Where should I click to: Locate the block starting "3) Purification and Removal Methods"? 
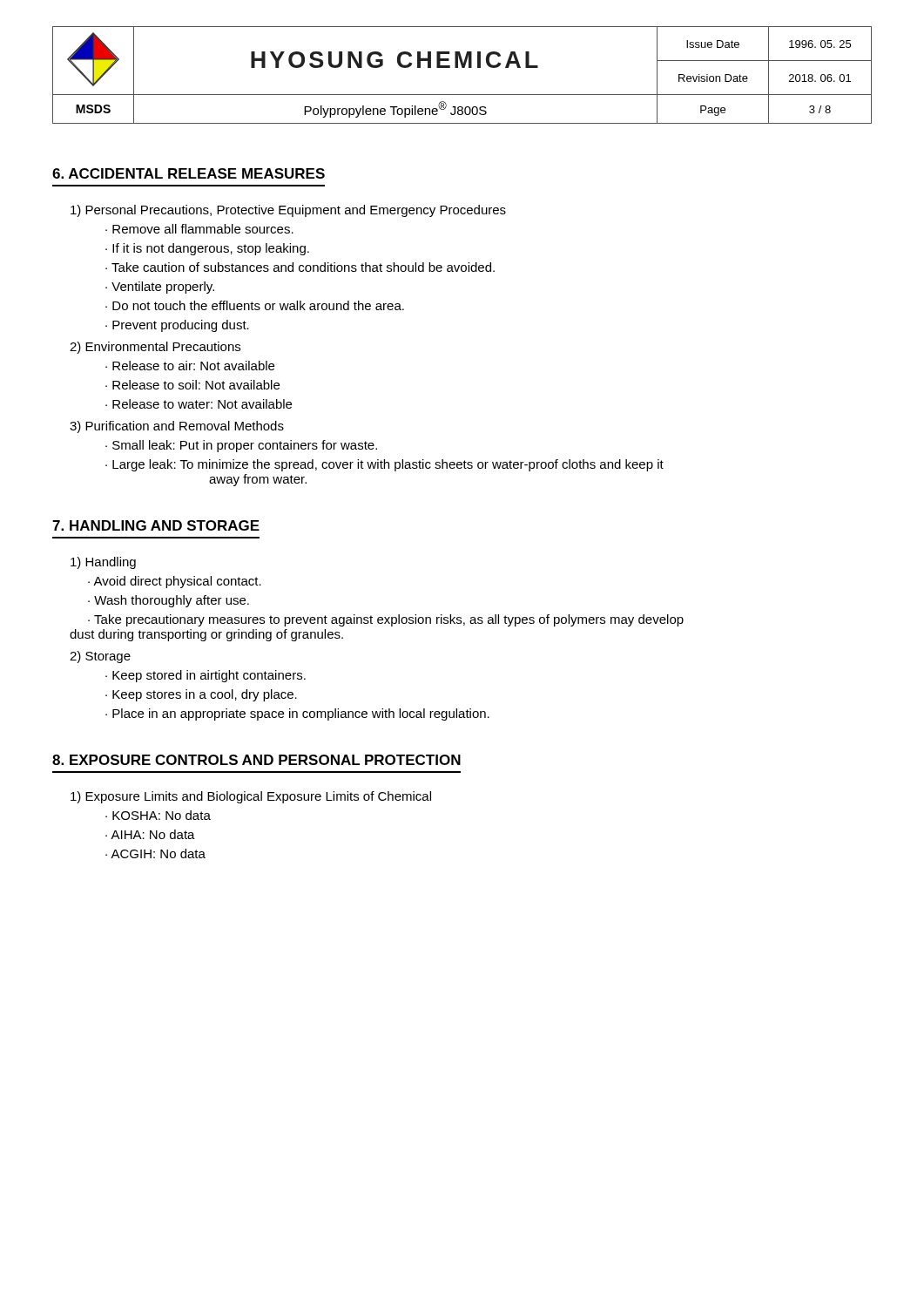[x=177, y=426]
